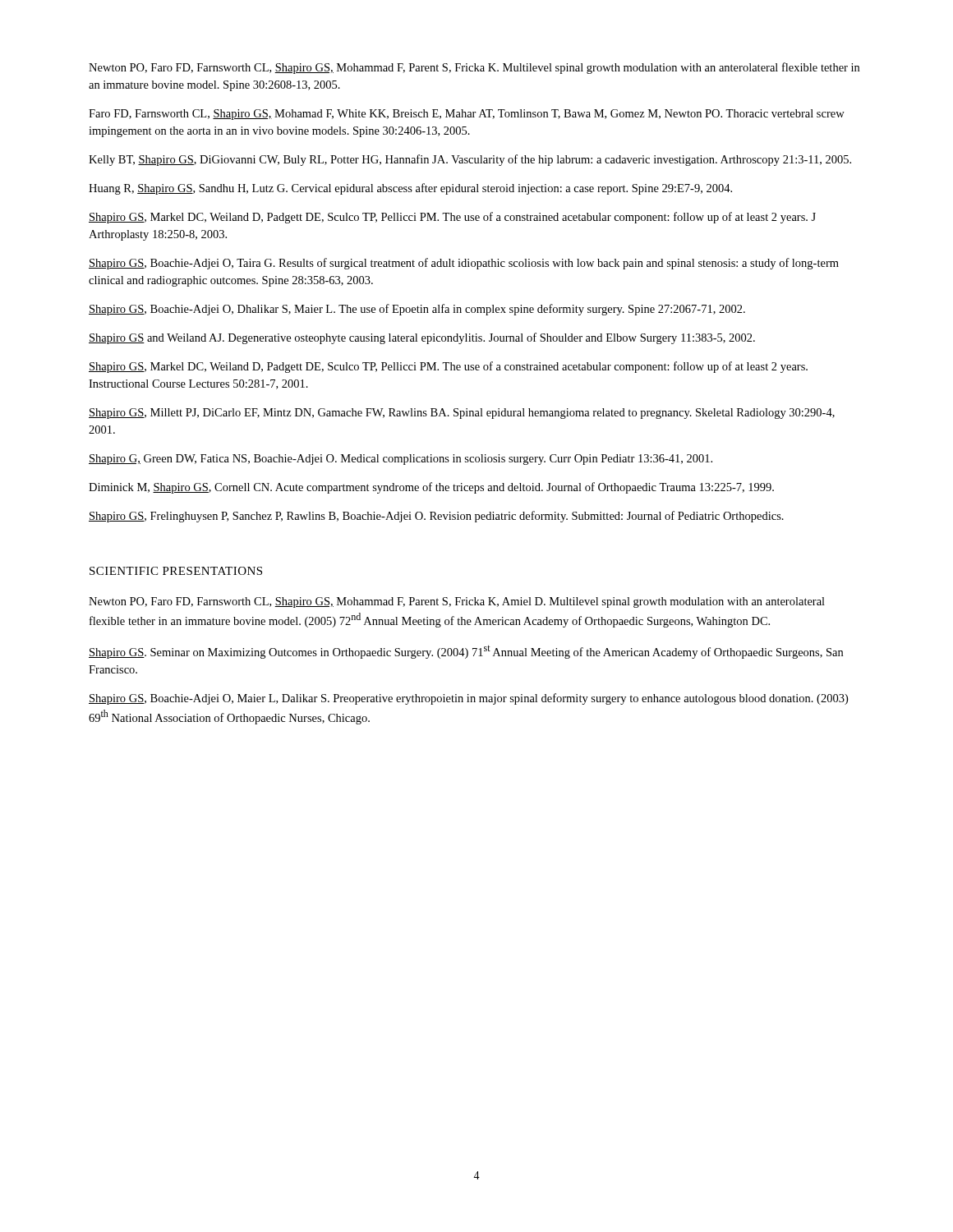
Task: Locate the block starting "Shapiro G, Green DW, Fatica NS,"
Action: pos(401,458)
